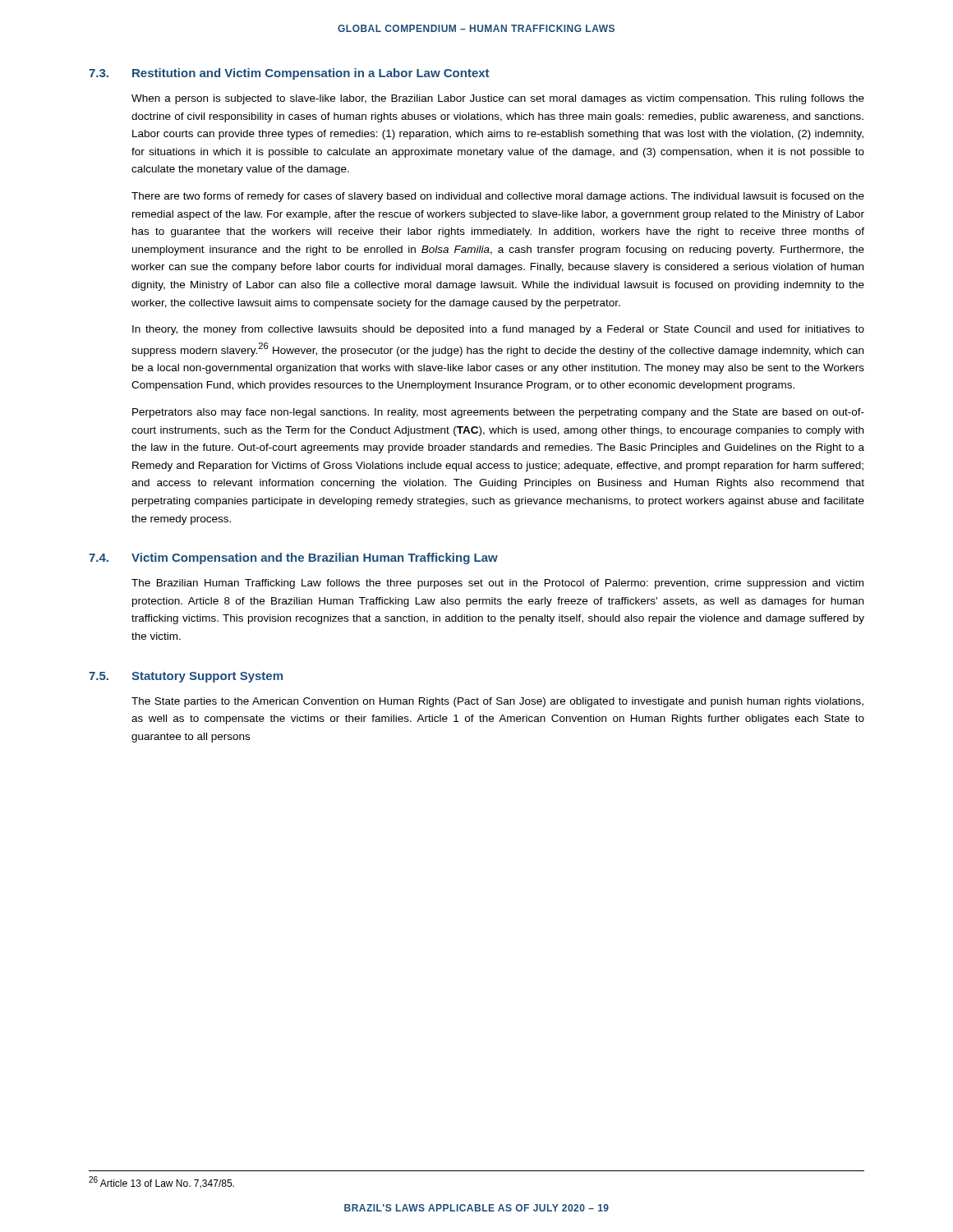
Task: Click the passage that begins "The Brazilian Human Trafficking Law"
Action: click(498, 609)
